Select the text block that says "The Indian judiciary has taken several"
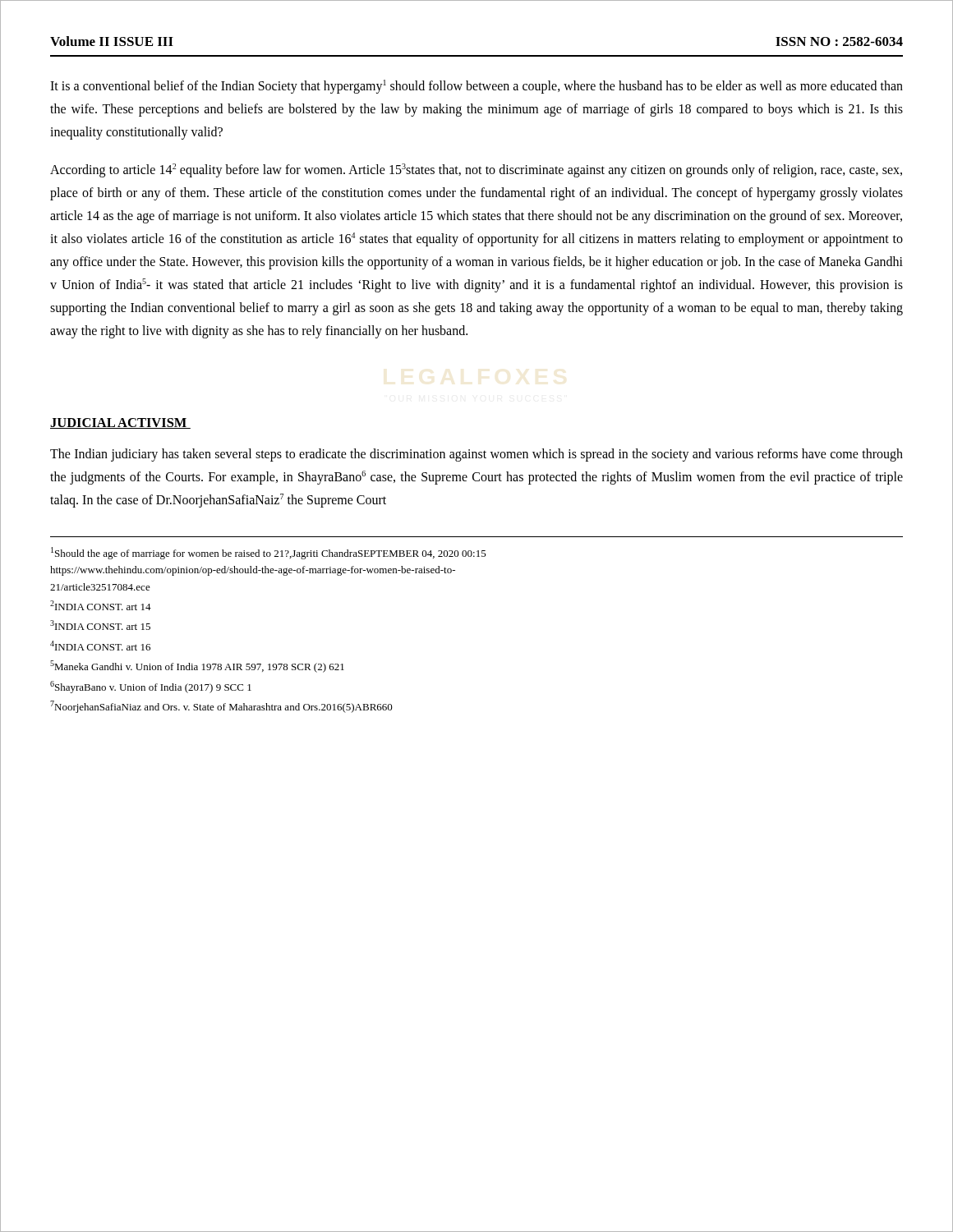 [476, 477]
